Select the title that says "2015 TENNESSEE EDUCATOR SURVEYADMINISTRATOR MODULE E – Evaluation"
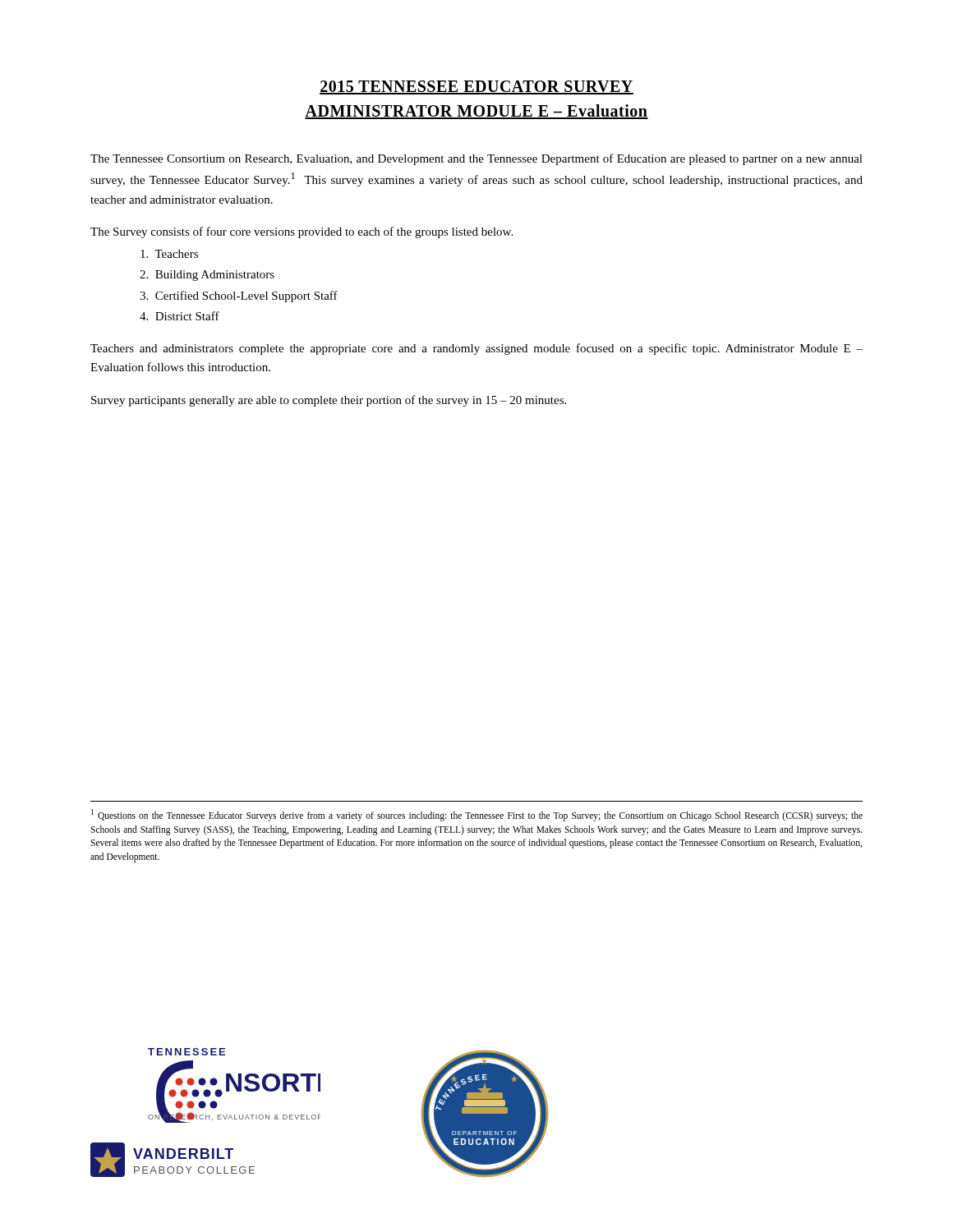Screen dimensions: 1232x953 coord(476,99)
